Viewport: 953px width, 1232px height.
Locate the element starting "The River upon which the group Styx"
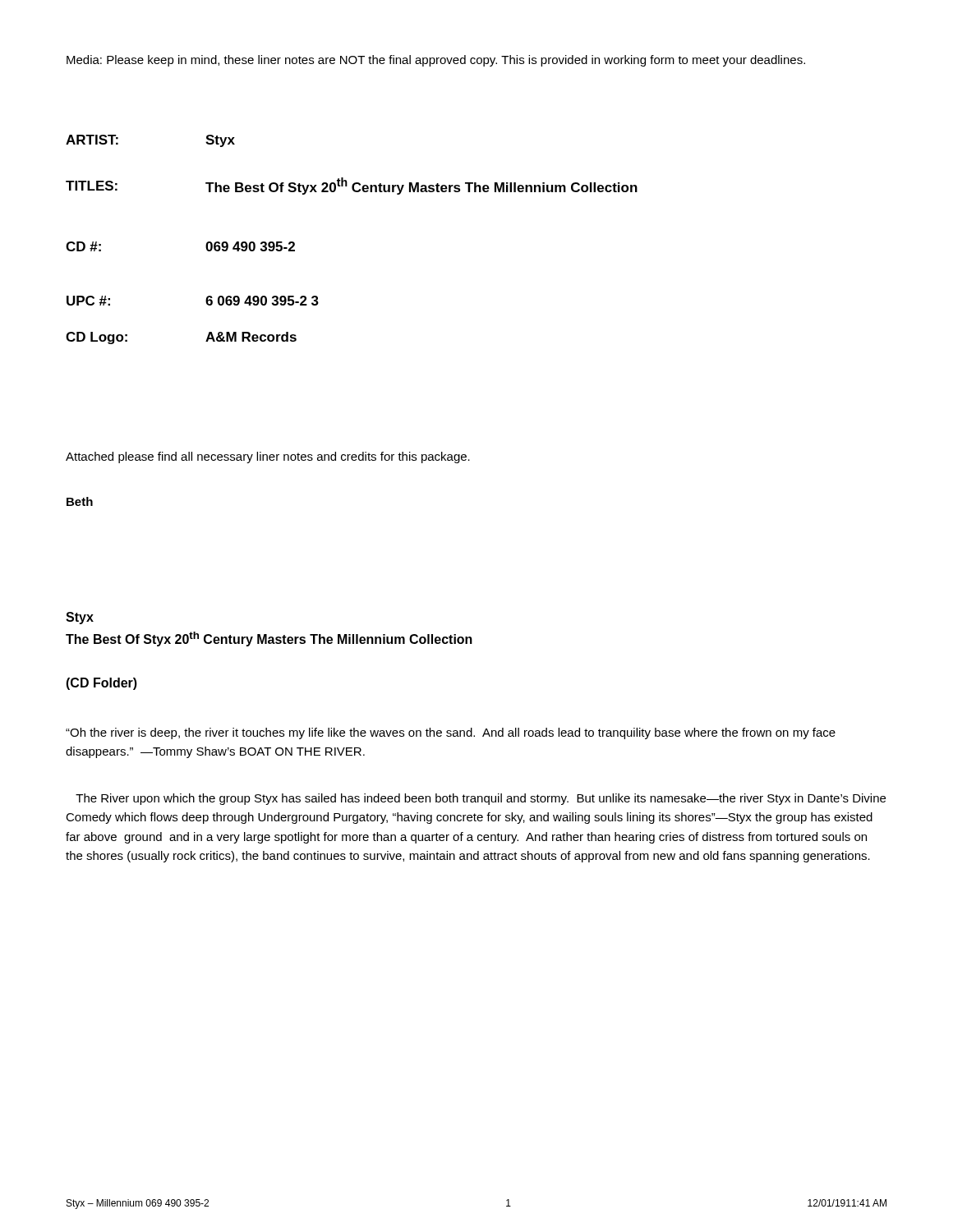pos(476,827)
